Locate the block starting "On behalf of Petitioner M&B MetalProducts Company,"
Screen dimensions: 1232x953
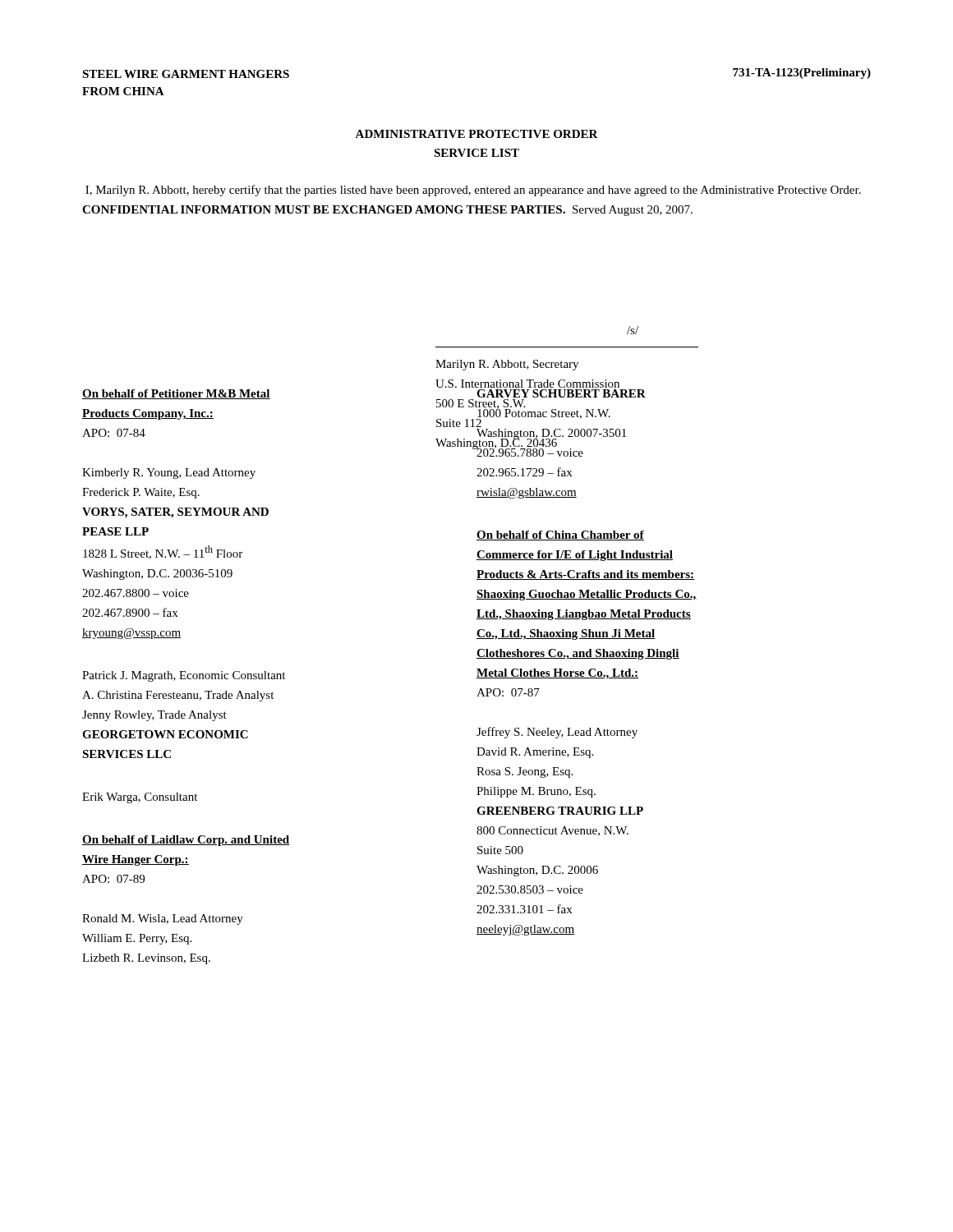[x=176, y=513]
